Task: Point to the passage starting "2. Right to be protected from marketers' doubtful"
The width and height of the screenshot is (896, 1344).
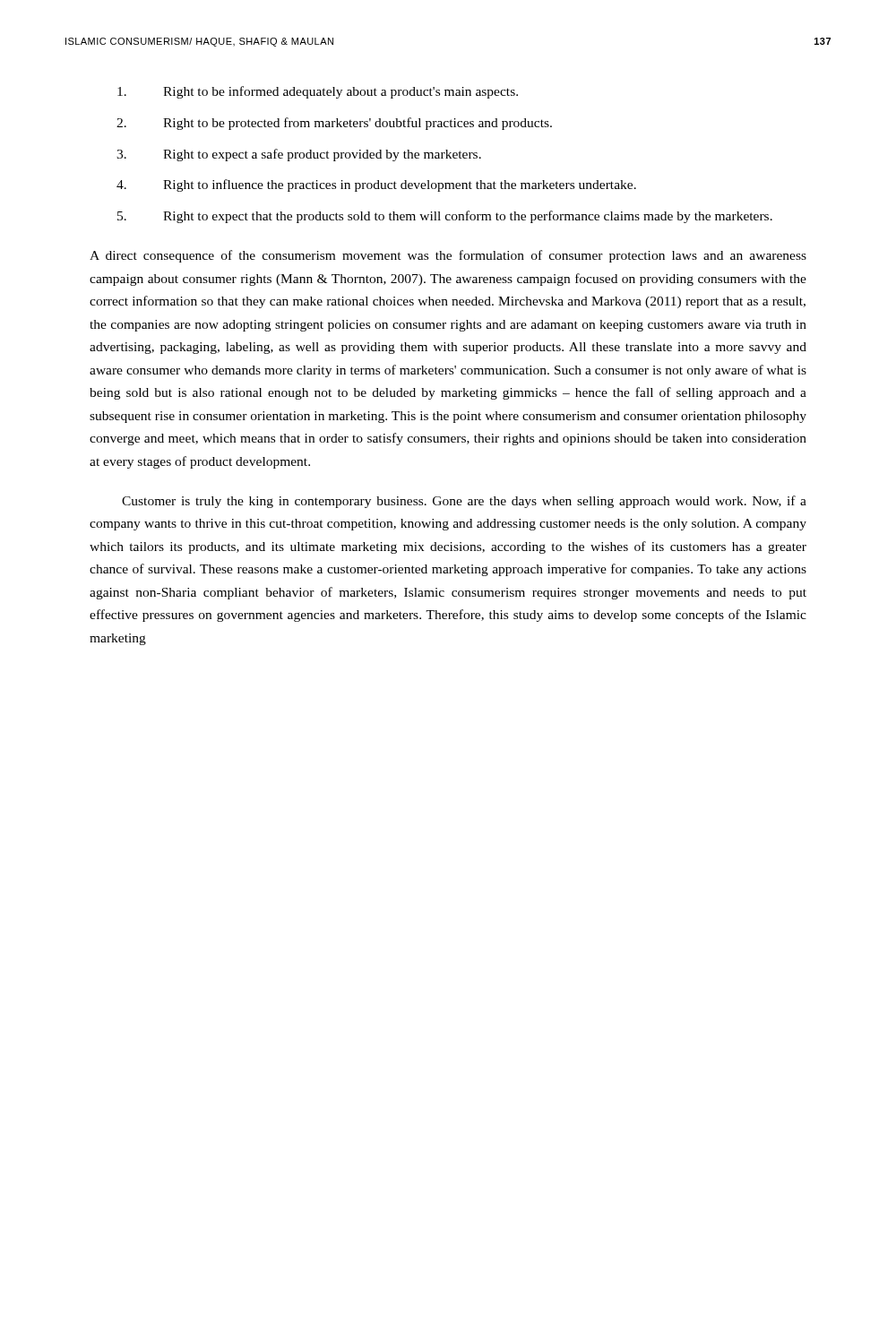Action: tap(448, 123)
